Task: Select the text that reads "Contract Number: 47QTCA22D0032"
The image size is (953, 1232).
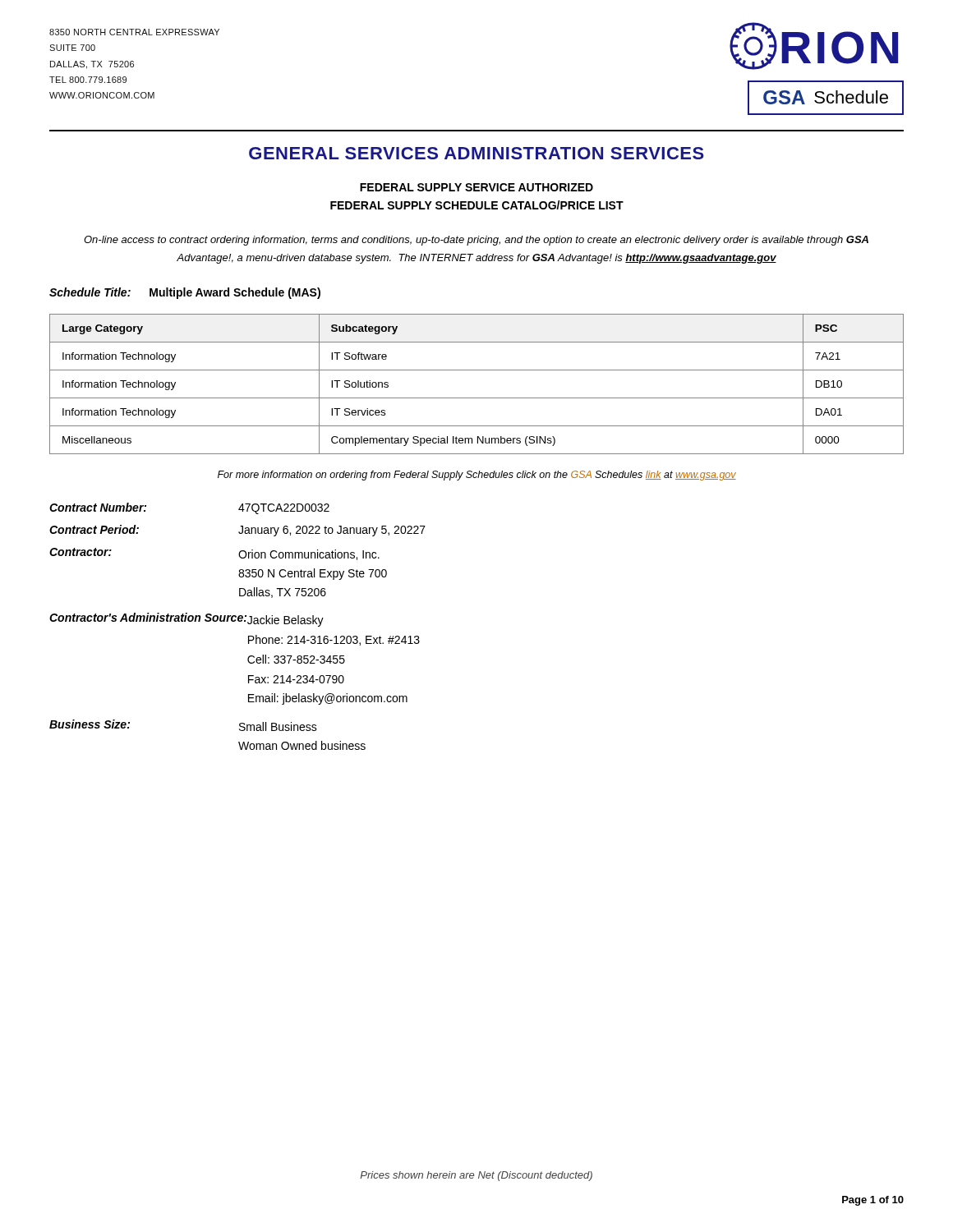Action: click(84, 508)
